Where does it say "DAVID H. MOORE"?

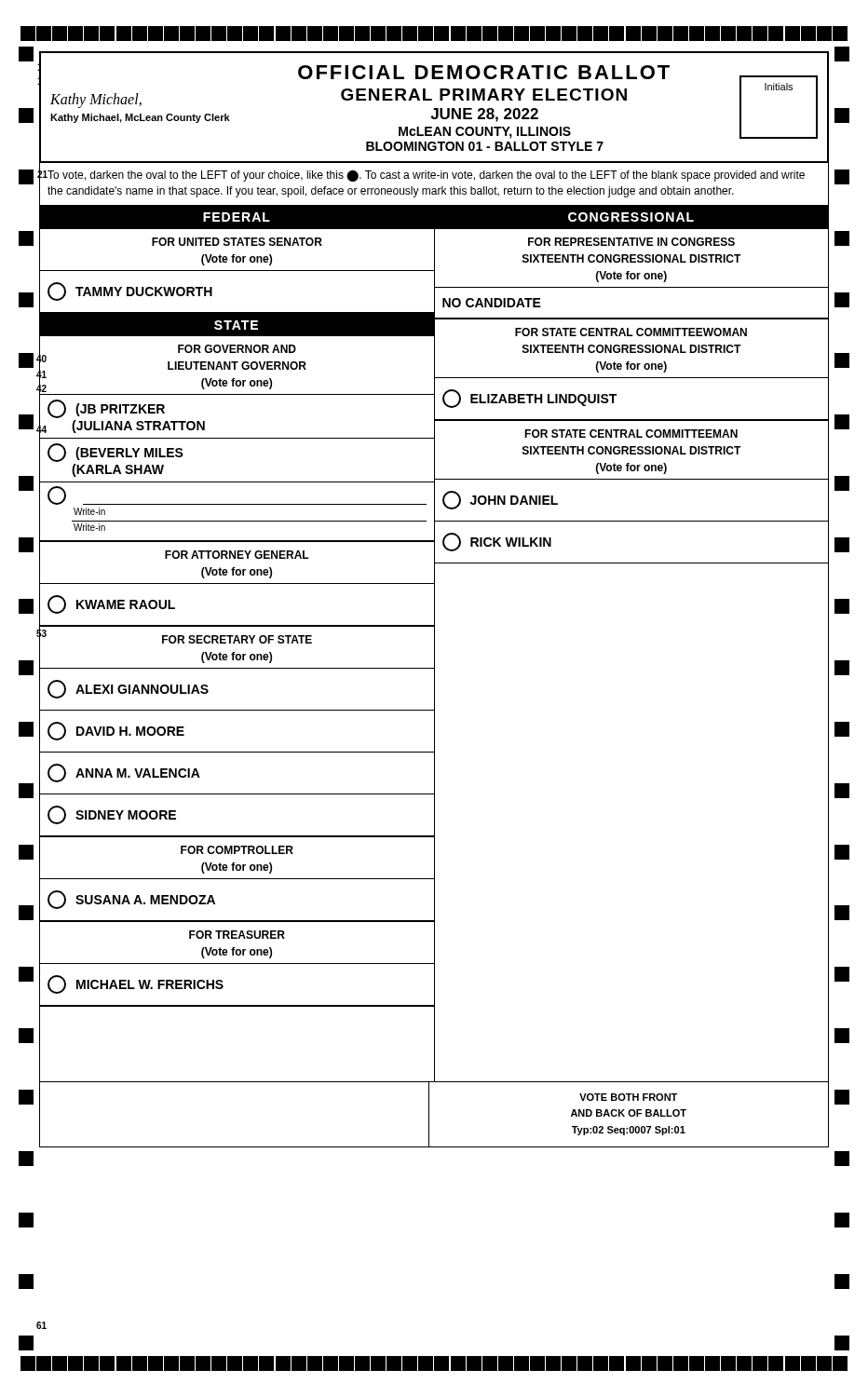click(x=116, y=731)
